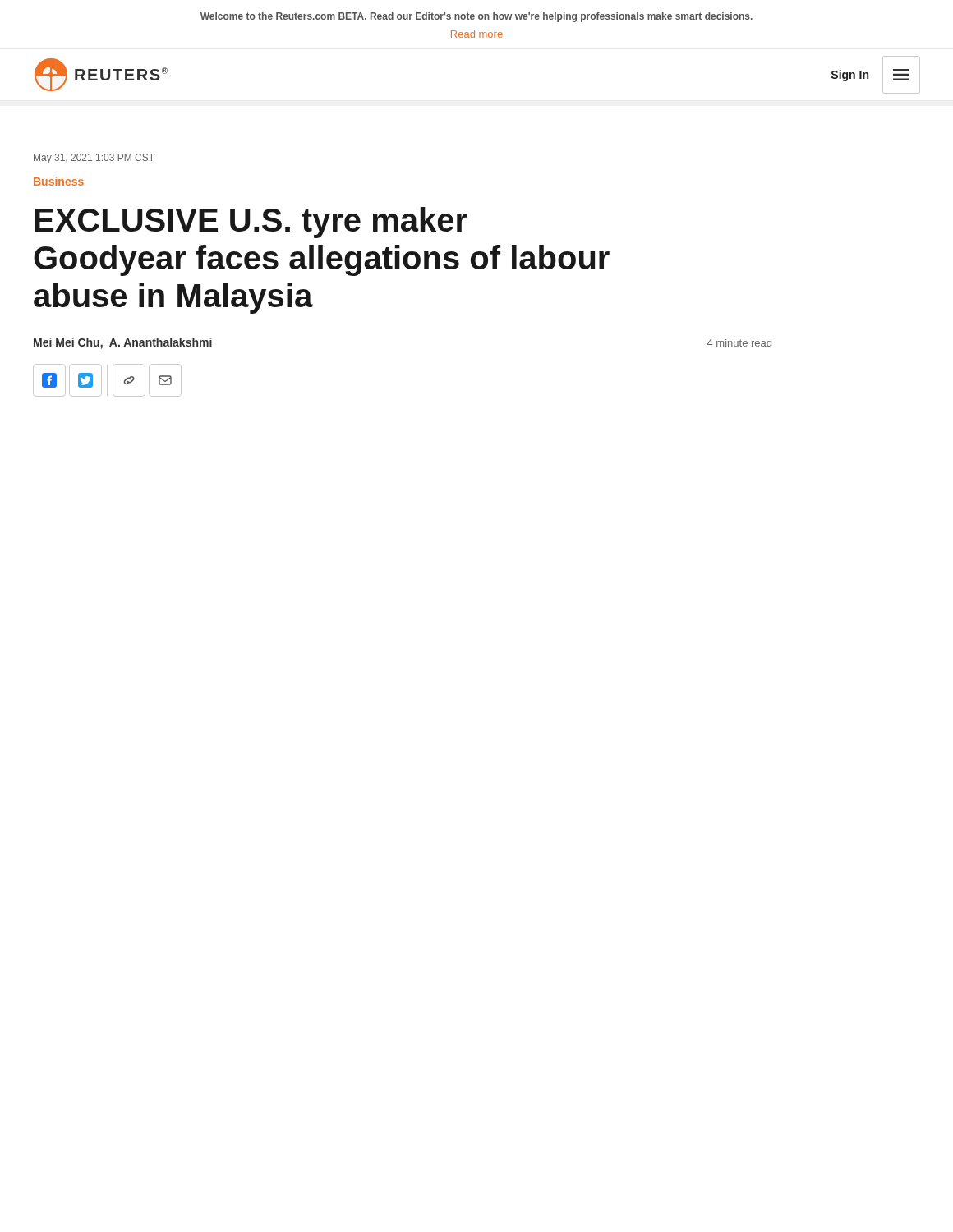Find the text that reads "May 31, 2021 1:03 PM CST"
The height and width of the screenshot is (1232, 953).
(94, 158)
